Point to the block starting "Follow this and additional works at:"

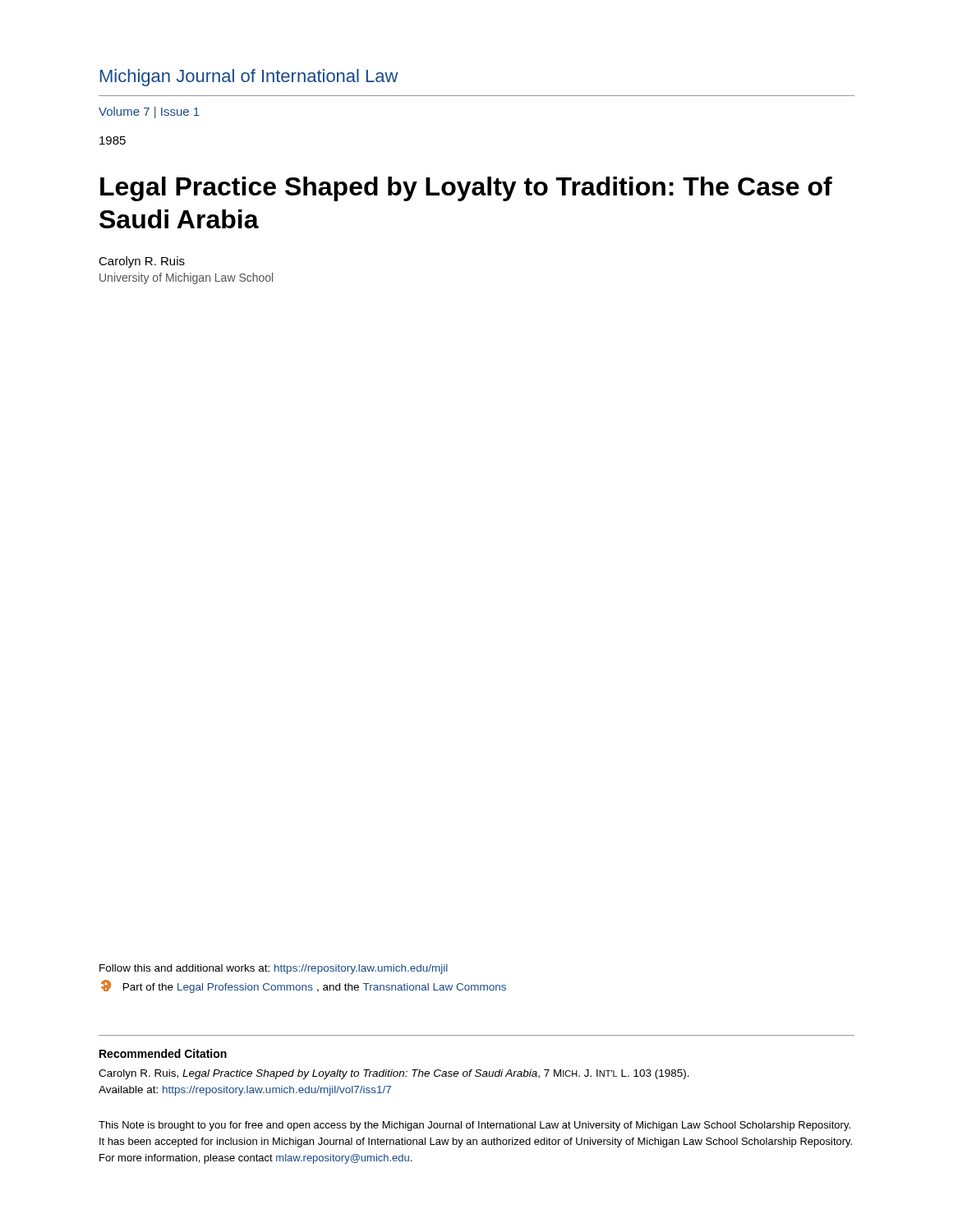click(273, 968)
